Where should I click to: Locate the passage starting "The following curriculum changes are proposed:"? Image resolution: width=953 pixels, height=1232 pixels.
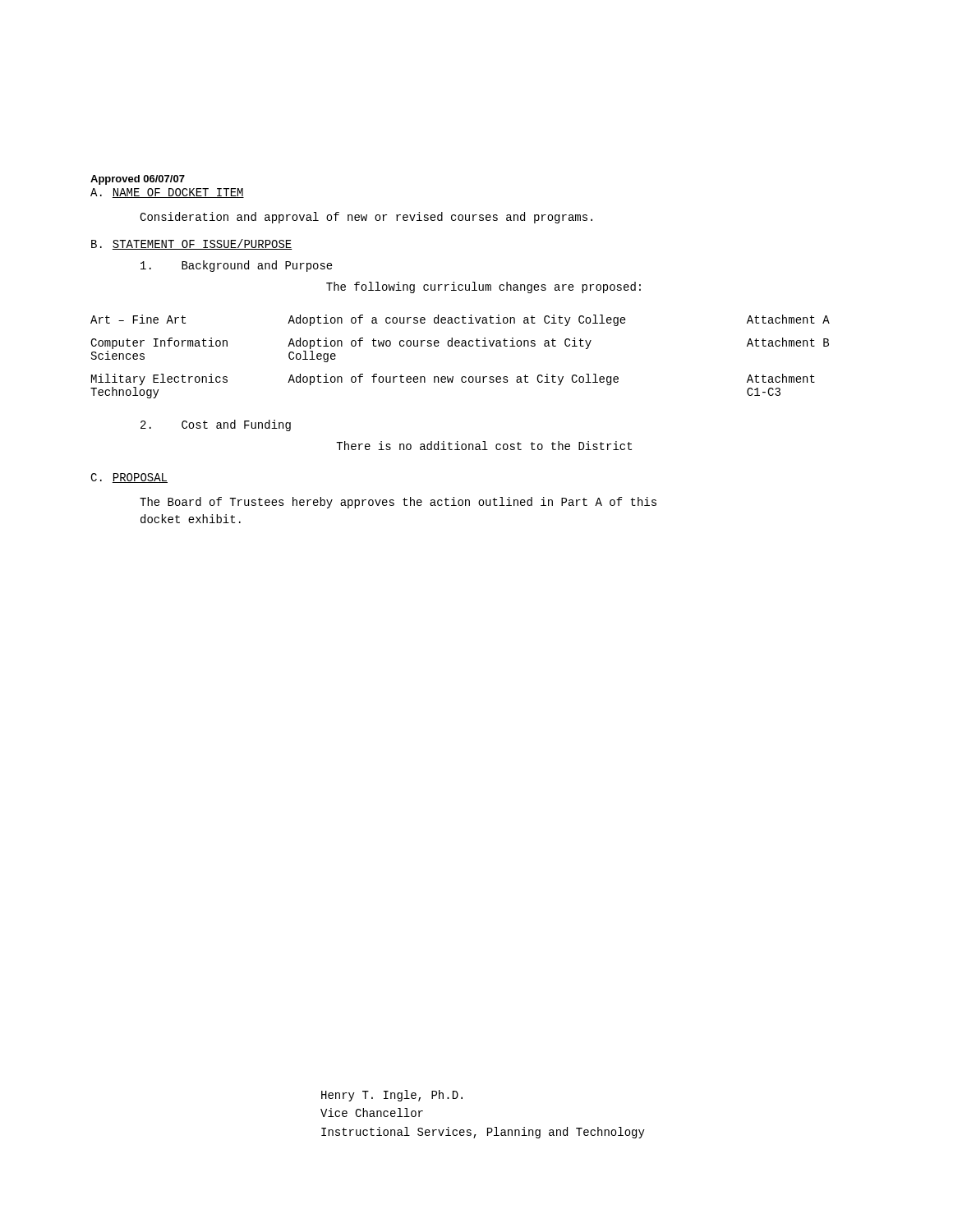coord(485,287)
